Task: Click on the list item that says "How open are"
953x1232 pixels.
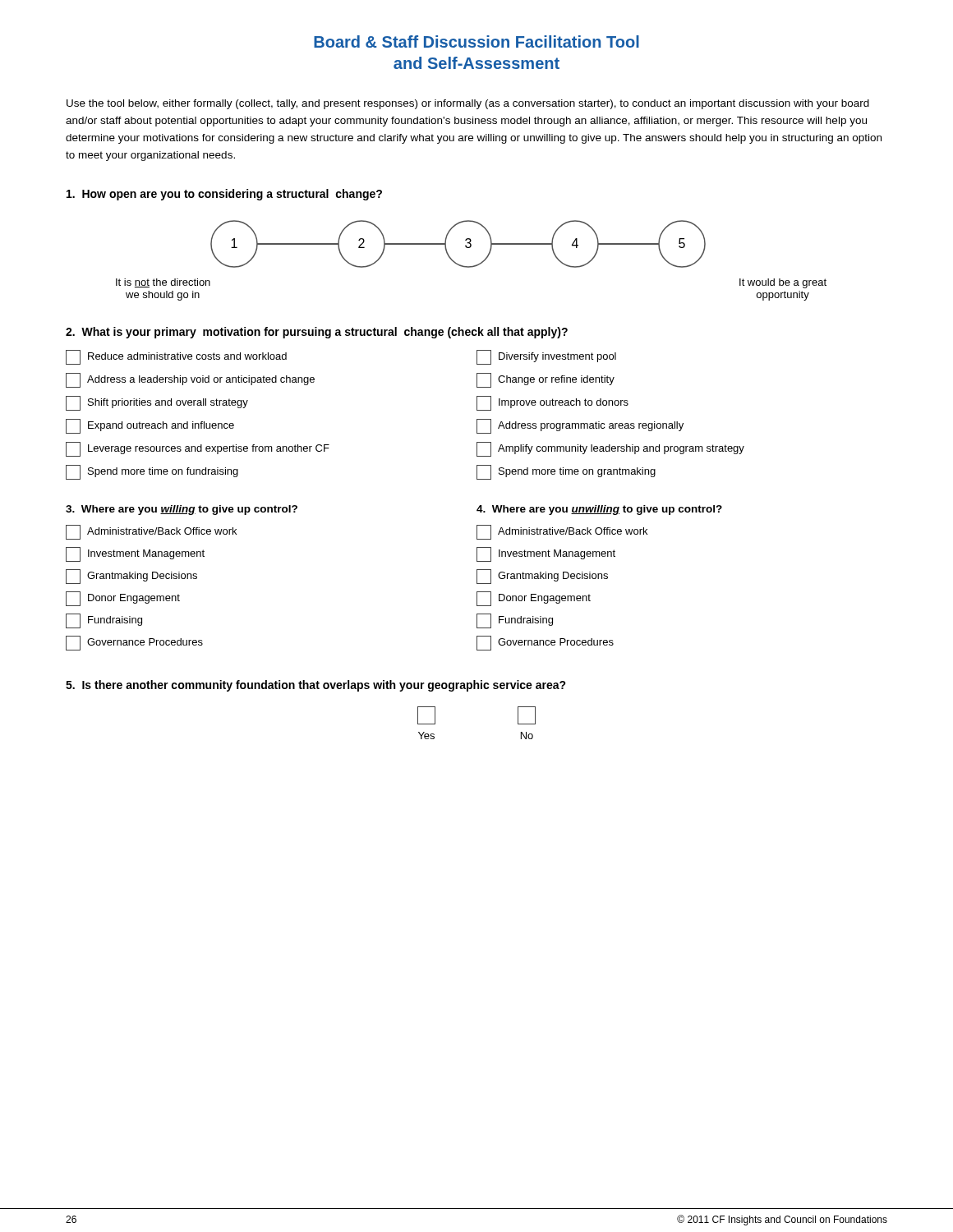Action: [224, 194]
